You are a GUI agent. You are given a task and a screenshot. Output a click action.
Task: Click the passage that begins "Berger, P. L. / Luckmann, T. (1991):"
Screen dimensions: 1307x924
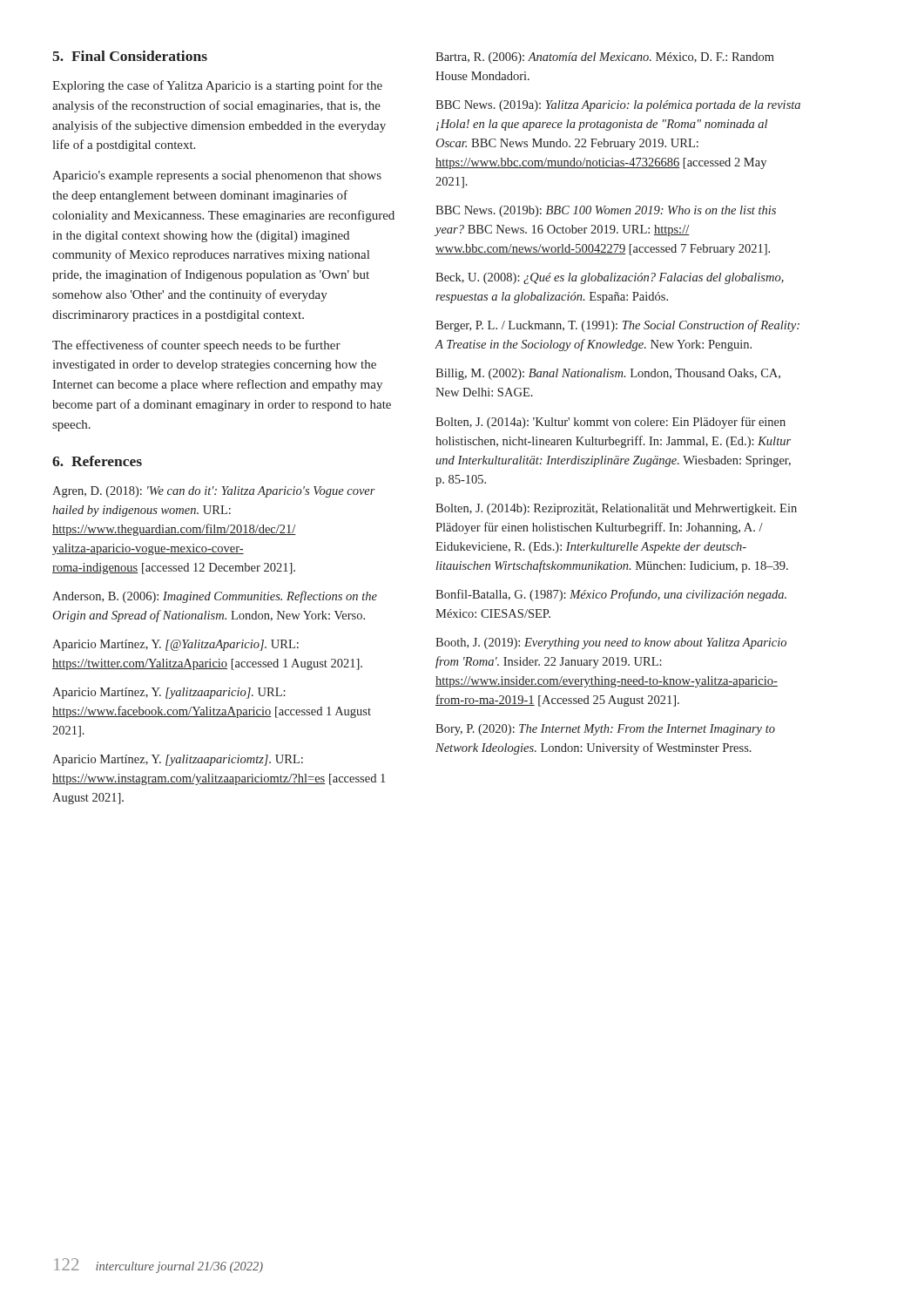click(618, 335)
